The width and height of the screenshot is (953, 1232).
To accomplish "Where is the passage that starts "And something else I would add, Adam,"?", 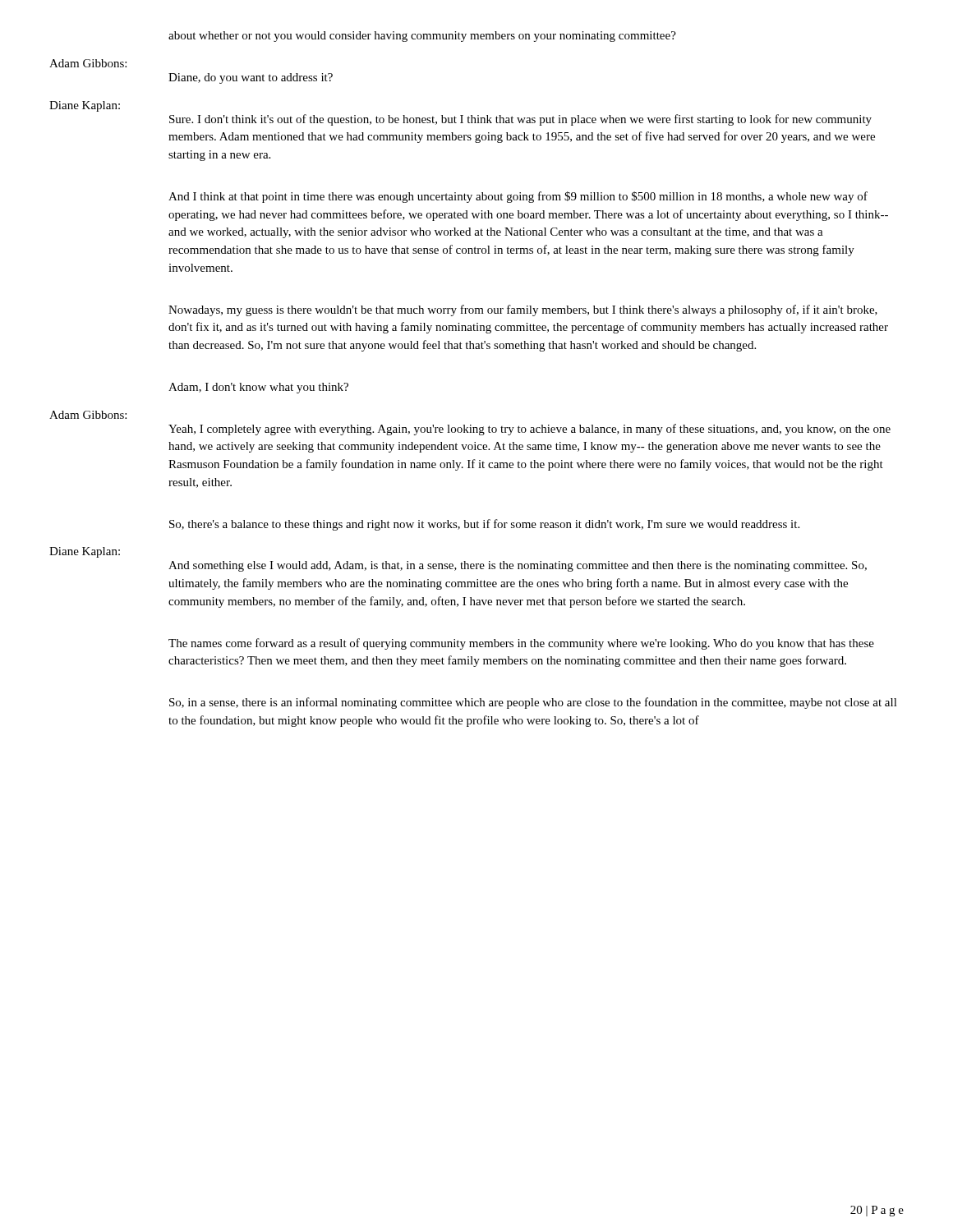I will click(x=536, y=584).
